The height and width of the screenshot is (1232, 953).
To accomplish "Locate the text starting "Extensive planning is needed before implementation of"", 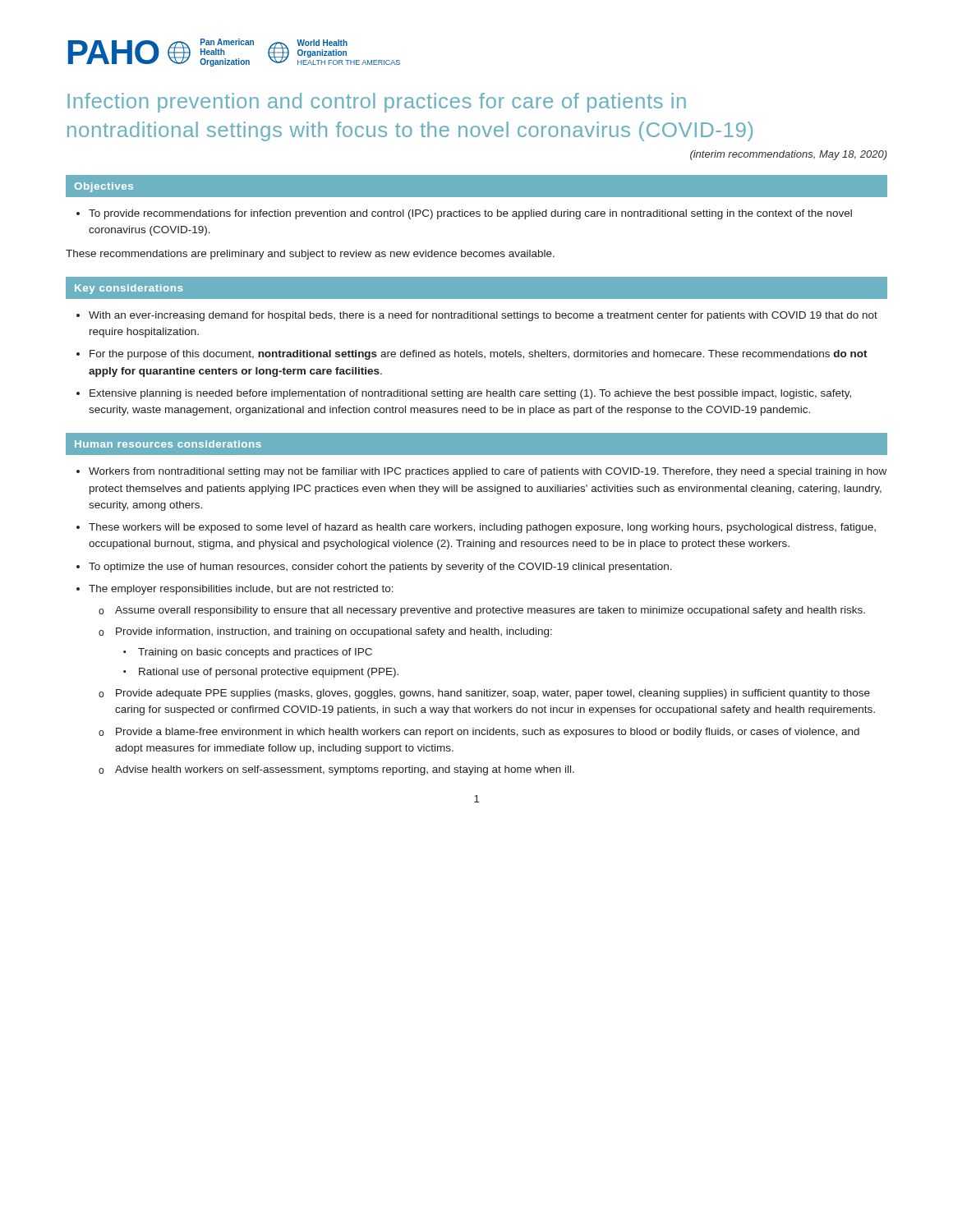I will [470, 401].
